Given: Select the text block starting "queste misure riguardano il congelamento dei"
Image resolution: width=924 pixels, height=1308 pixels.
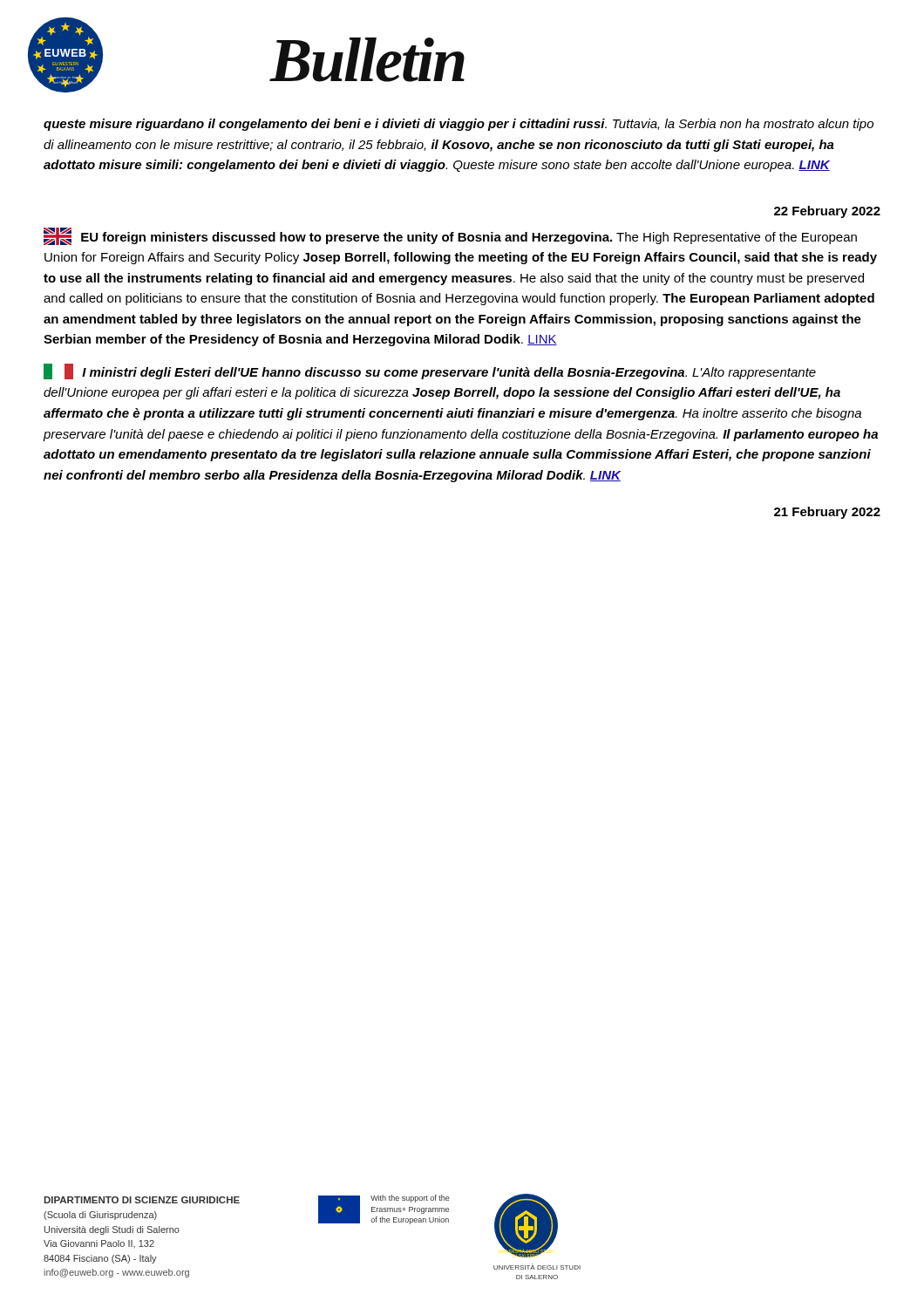Looking at the screenshot, I should [x=459, y=144].
